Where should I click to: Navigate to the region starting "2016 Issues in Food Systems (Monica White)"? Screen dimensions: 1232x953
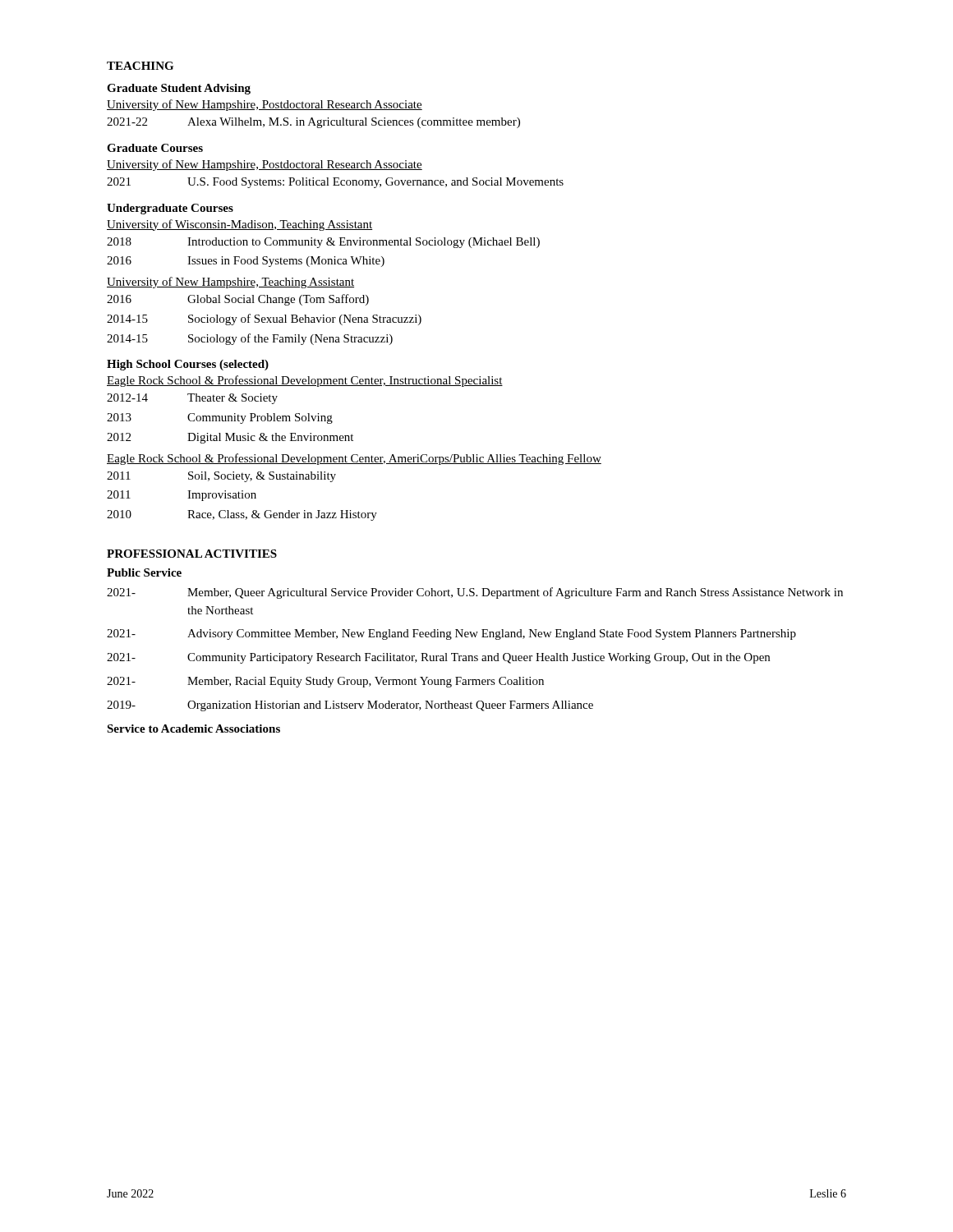pos(246,262)
